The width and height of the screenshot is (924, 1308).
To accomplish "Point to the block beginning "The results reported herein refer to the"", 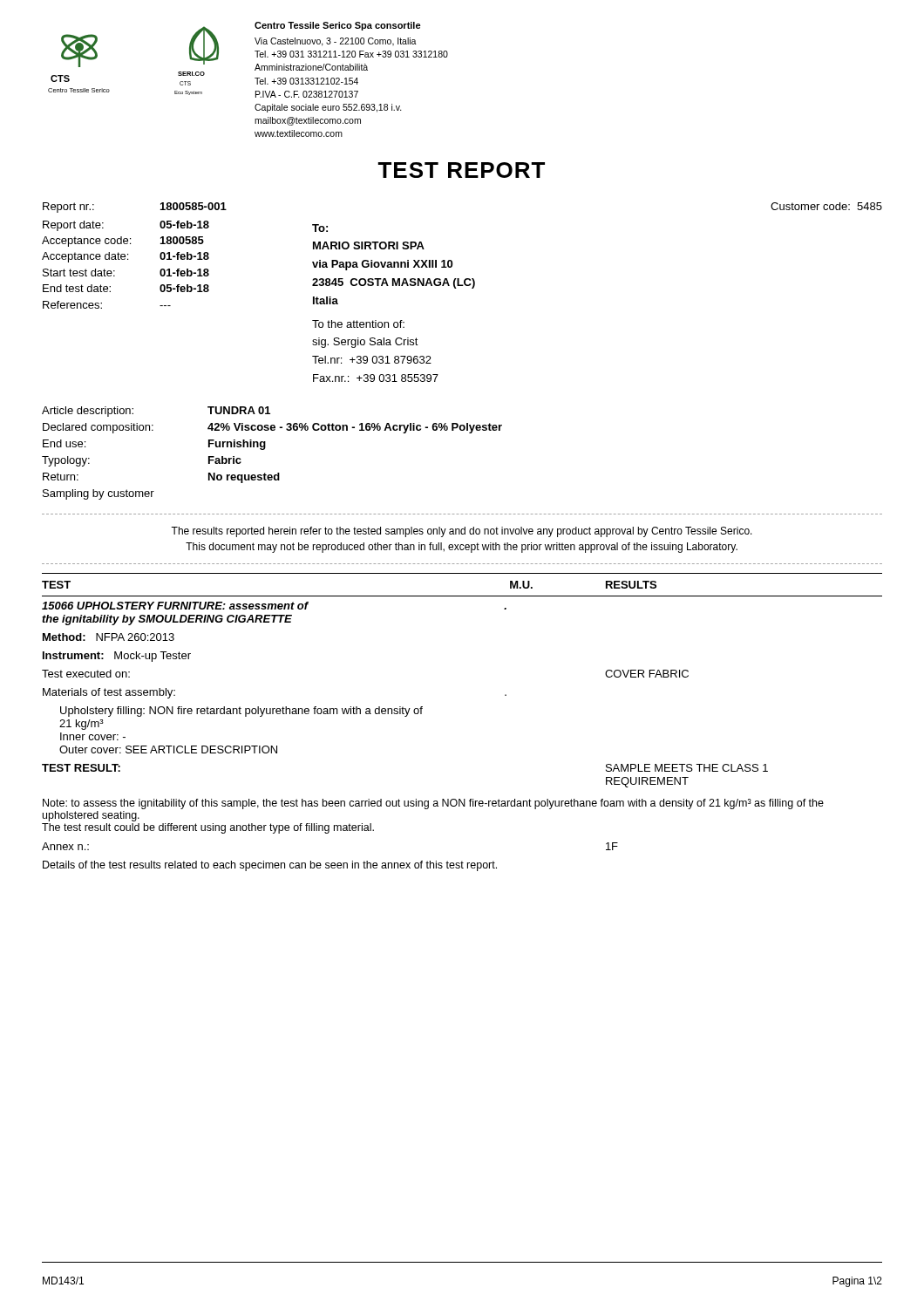I will coord(462,539).
